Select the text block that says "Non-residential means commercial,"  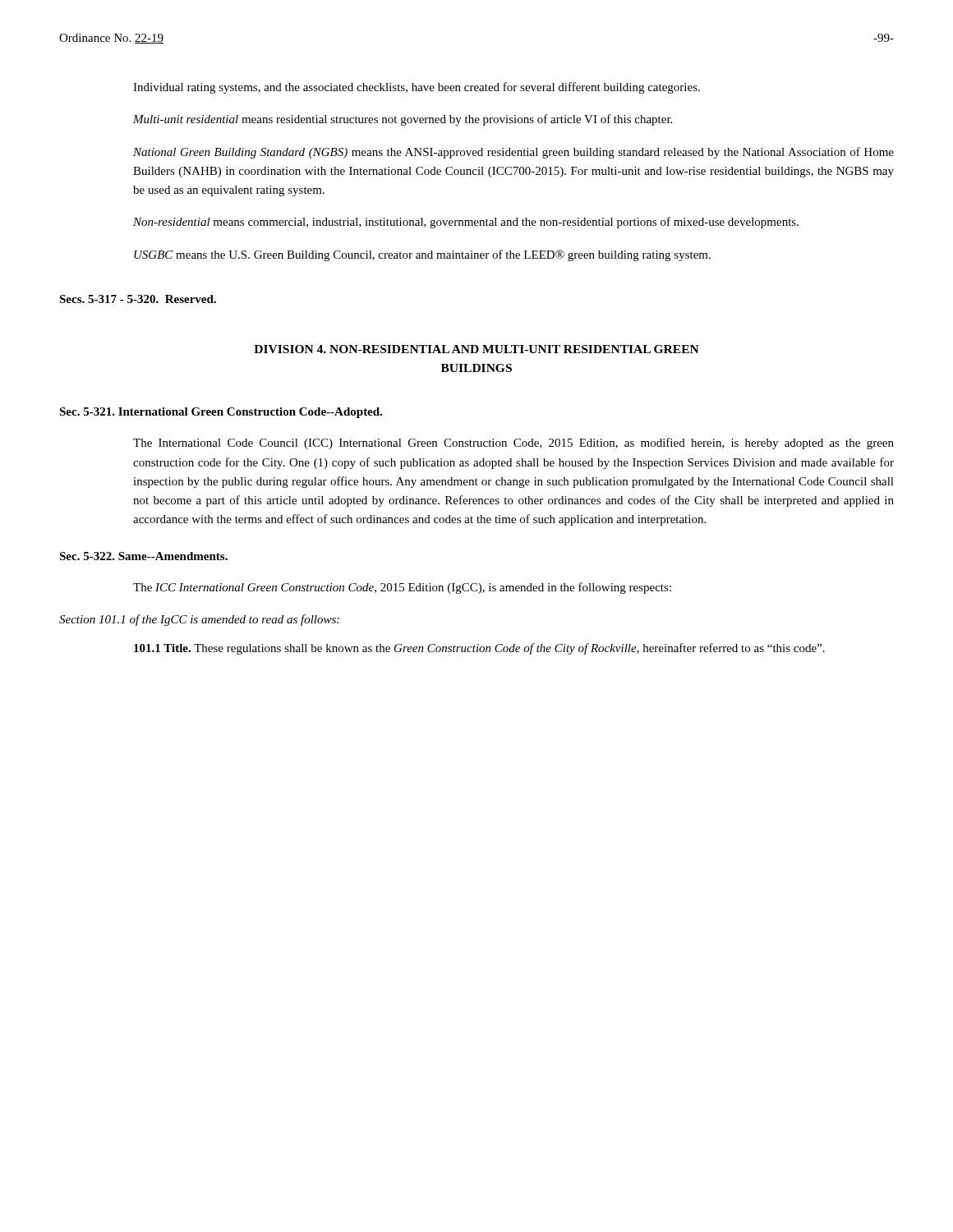[466, 222]
